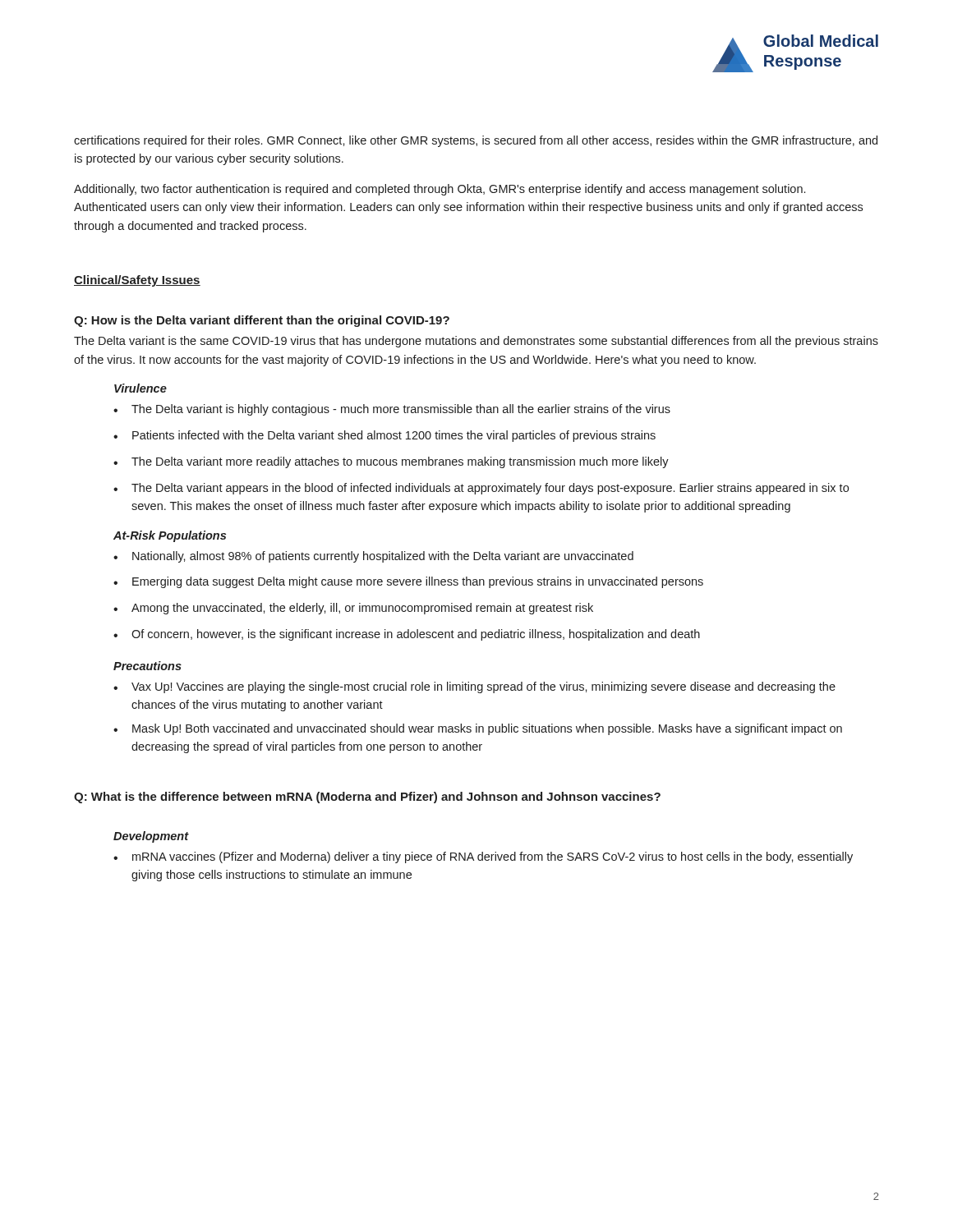
Task: Click on the passage starting "Clinical/Safety Issues"
Action: click(x=137, y=280)
